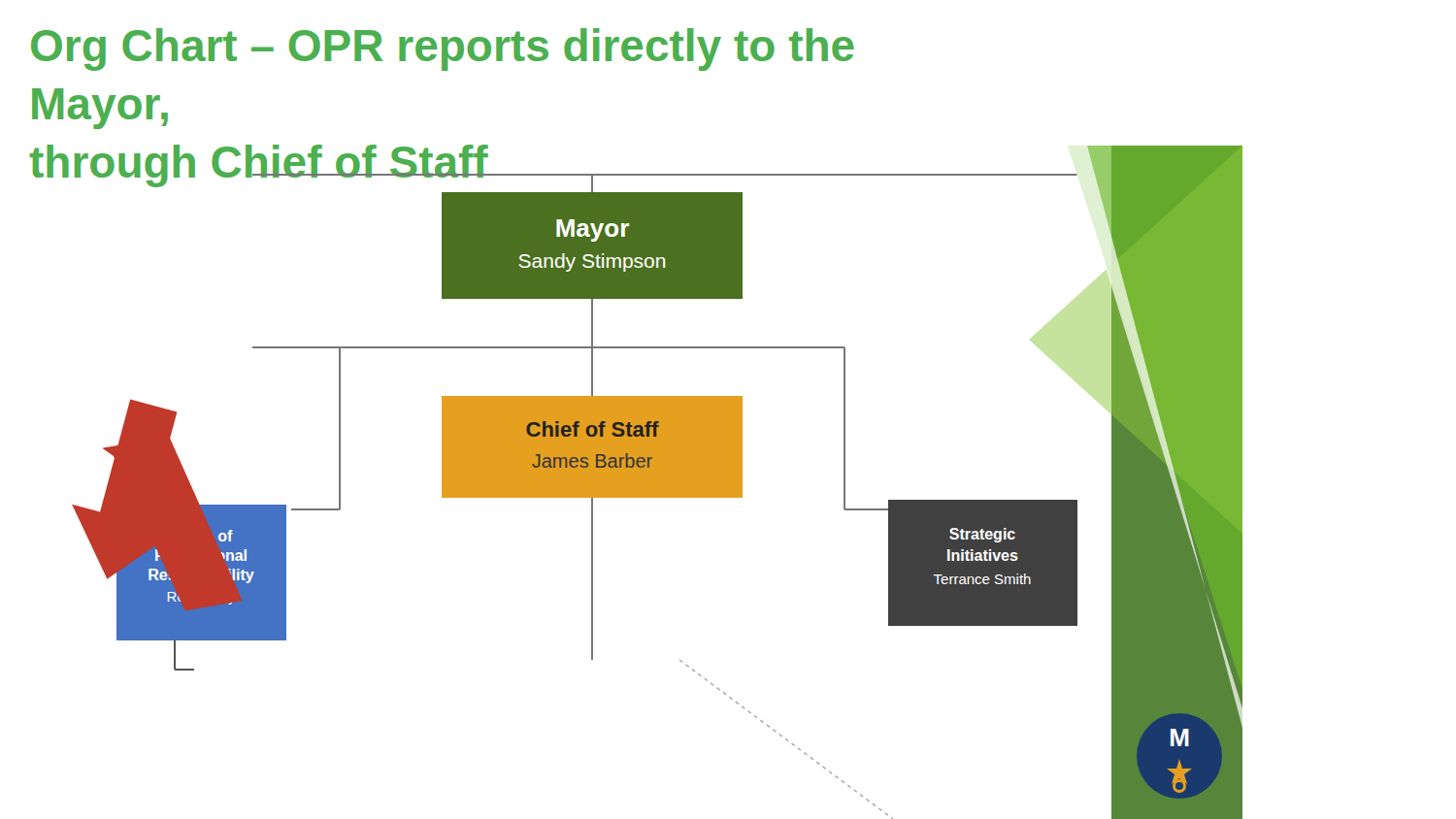
Task: Select the region starting "Org Chart – OPR reports directly to the"
Action: pos(443,49)
